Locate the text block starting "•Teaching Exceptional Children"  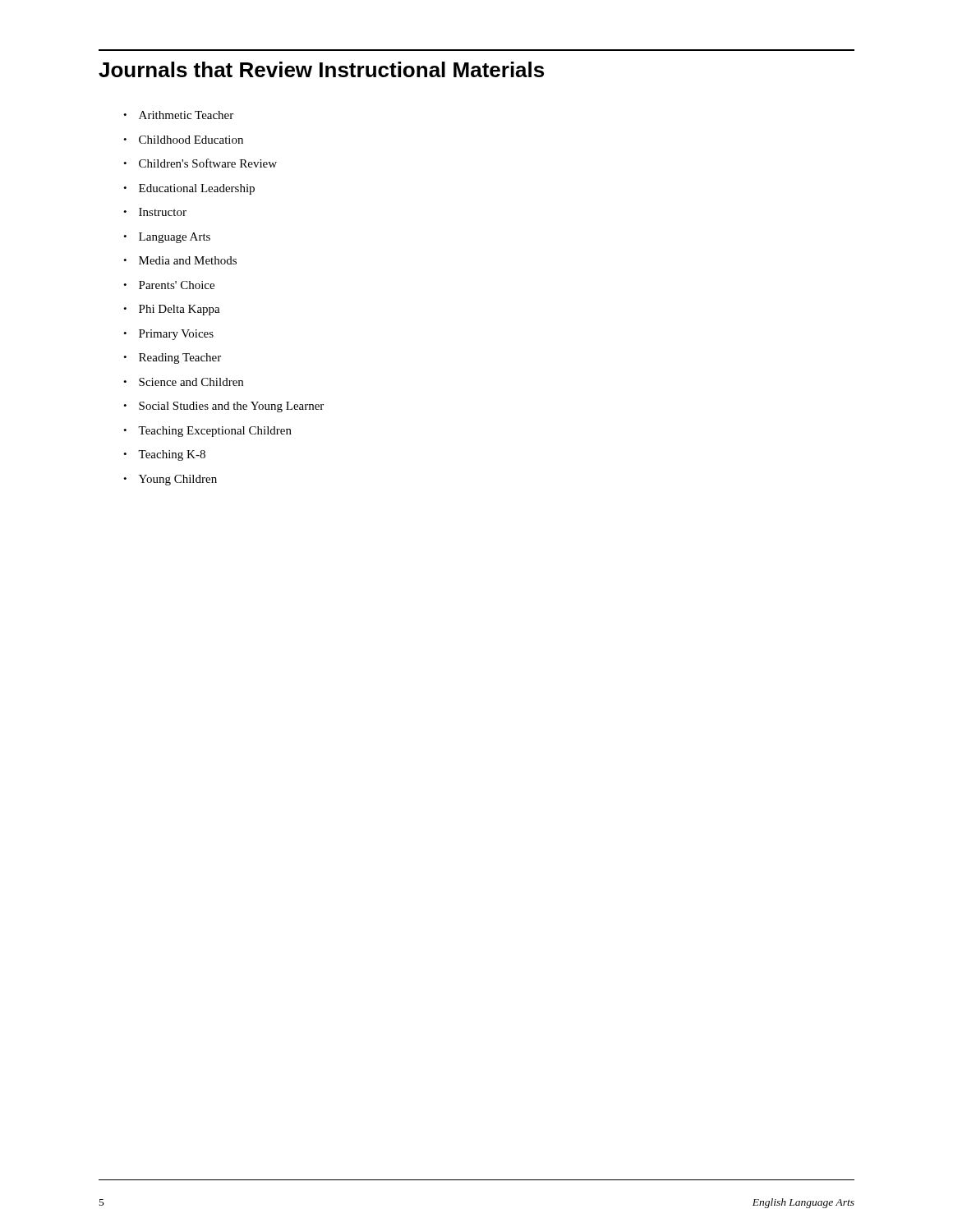pyautogui.click(x=207, y=430)
